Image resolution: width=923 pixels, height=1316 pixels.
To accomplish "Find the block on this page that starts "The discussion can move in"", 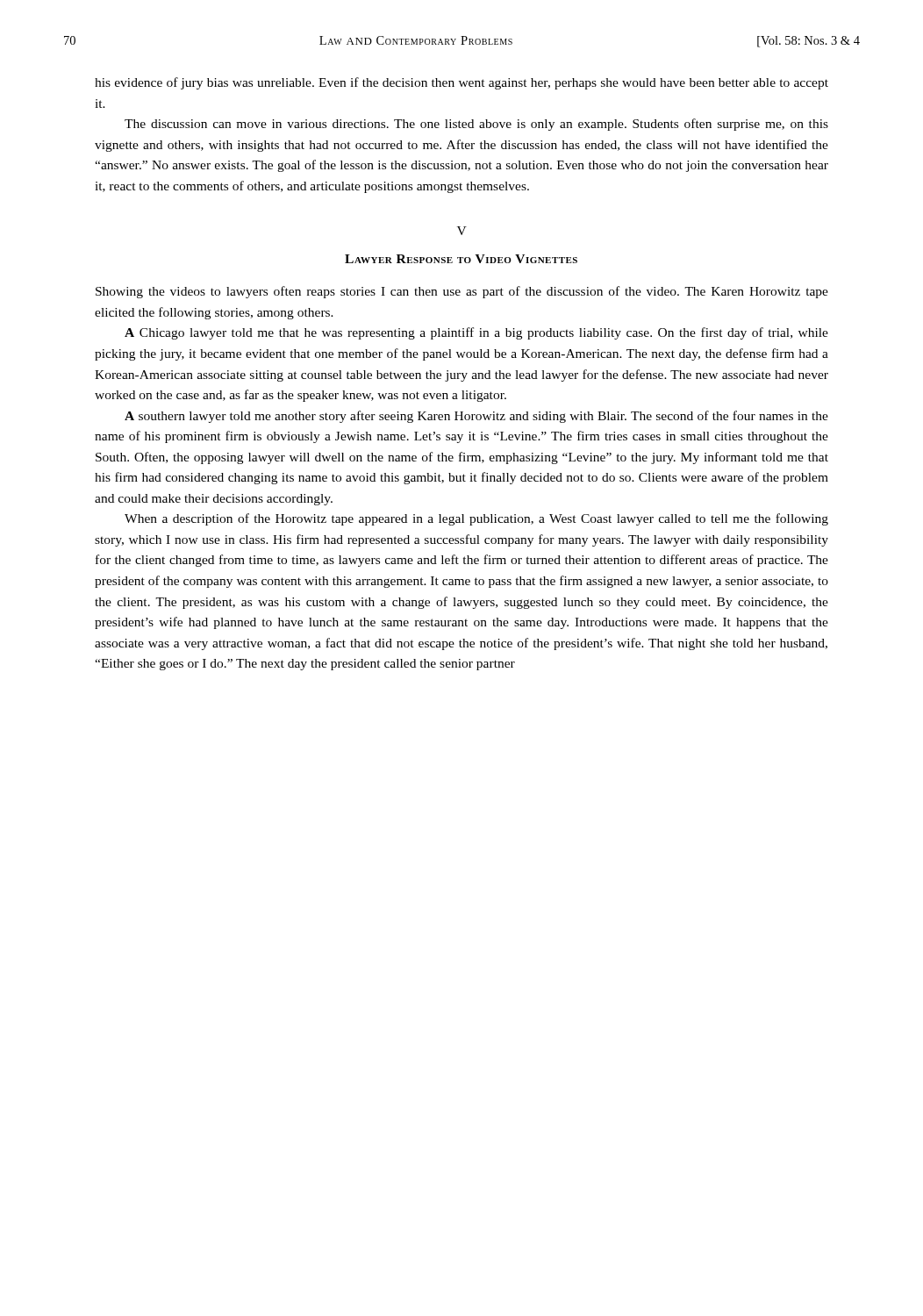I will pos(462,155).
